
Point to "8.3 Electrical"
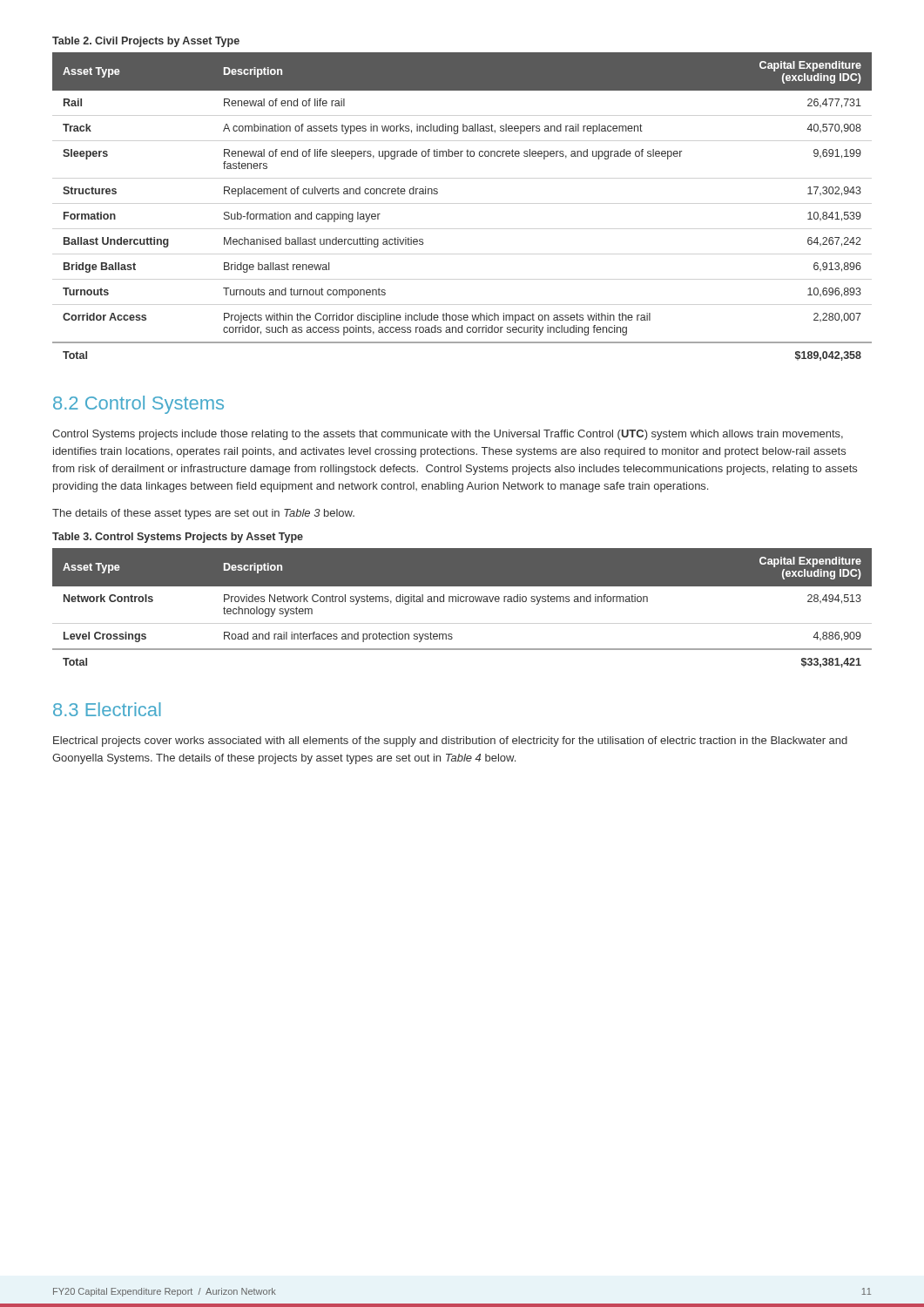[107, 709]
